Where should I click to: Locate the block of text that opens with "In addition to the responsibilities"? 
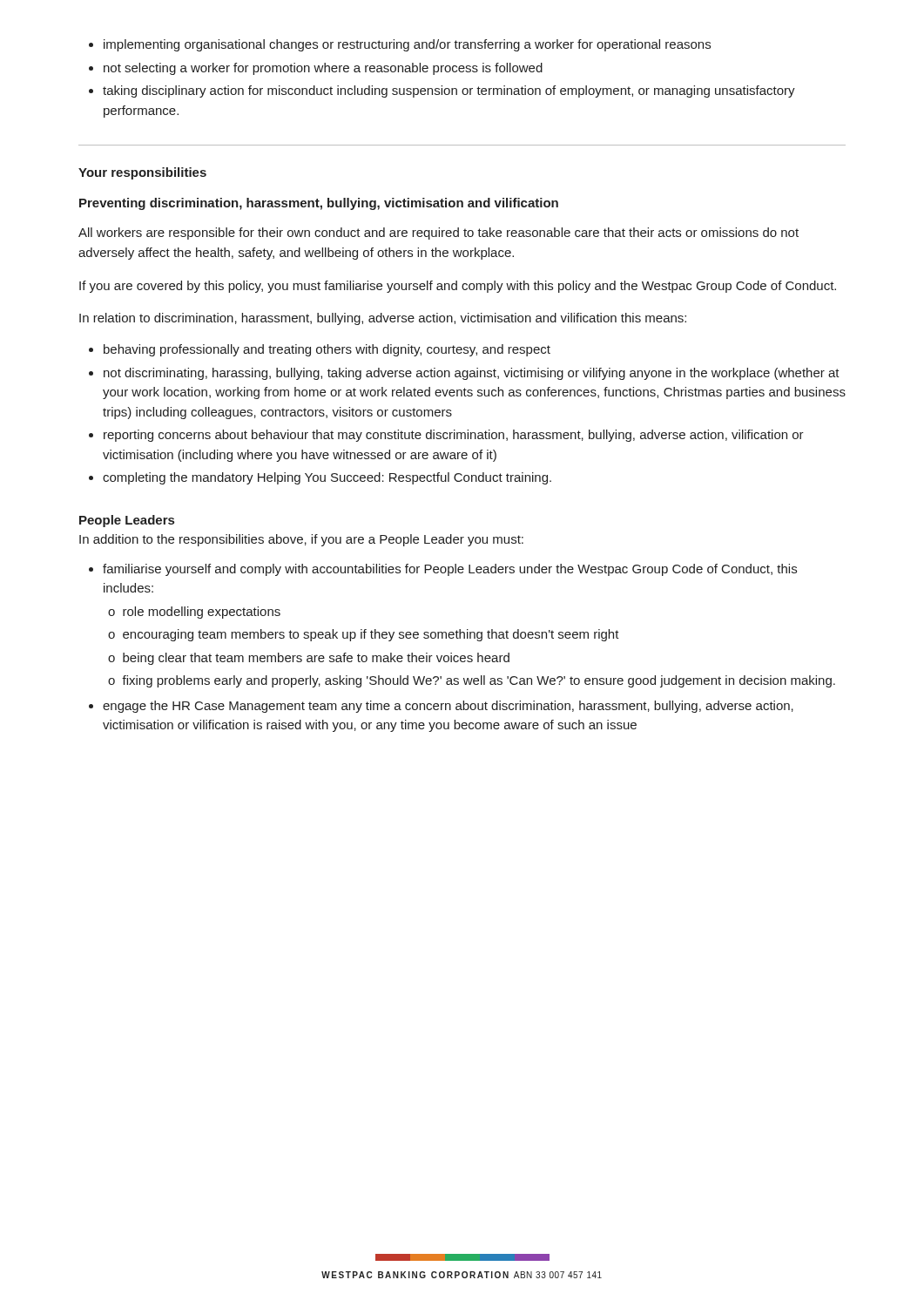pos(301,538)
